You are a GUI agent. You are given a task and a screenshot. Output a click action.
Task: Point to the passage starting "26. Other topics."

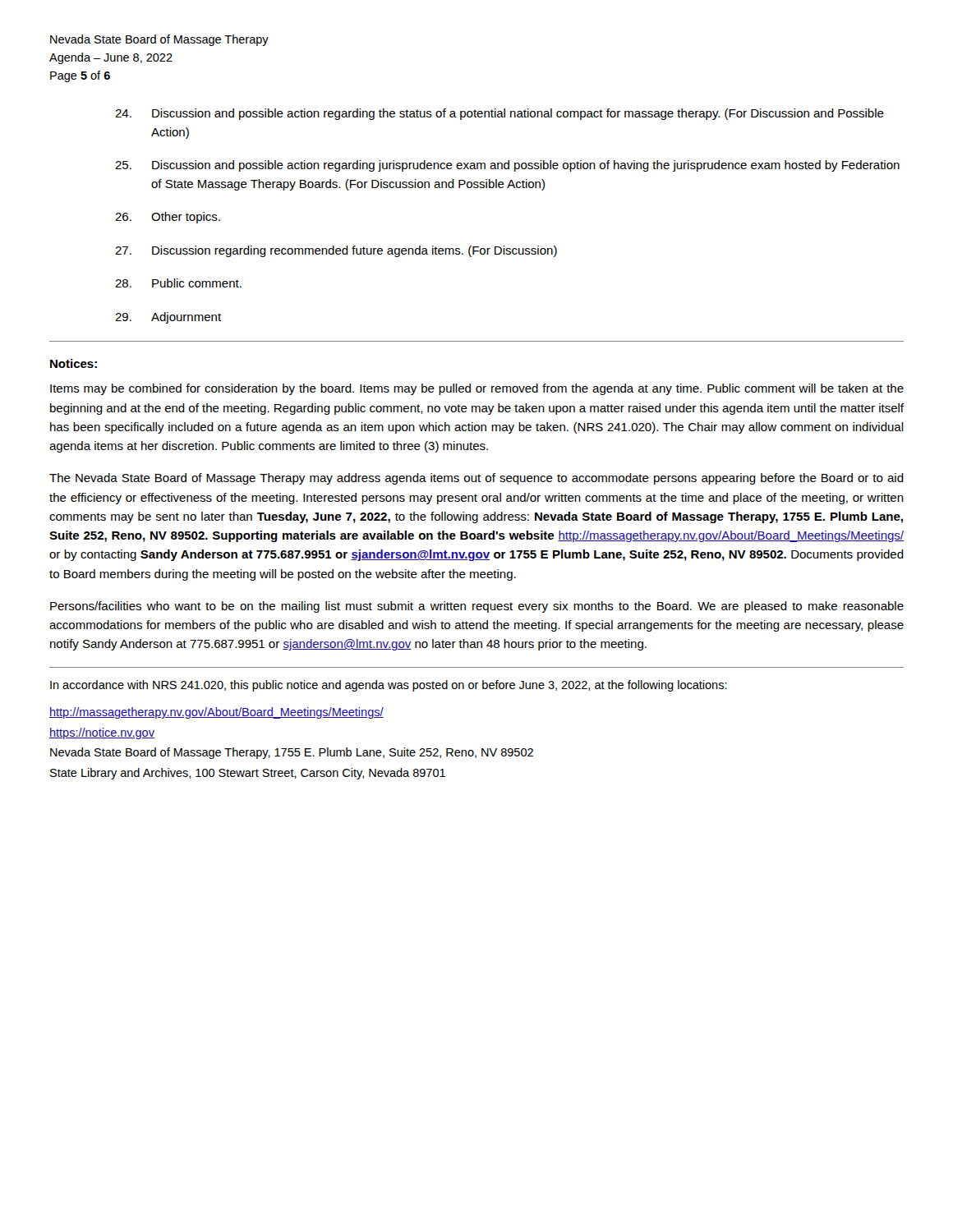click(168, 218)
